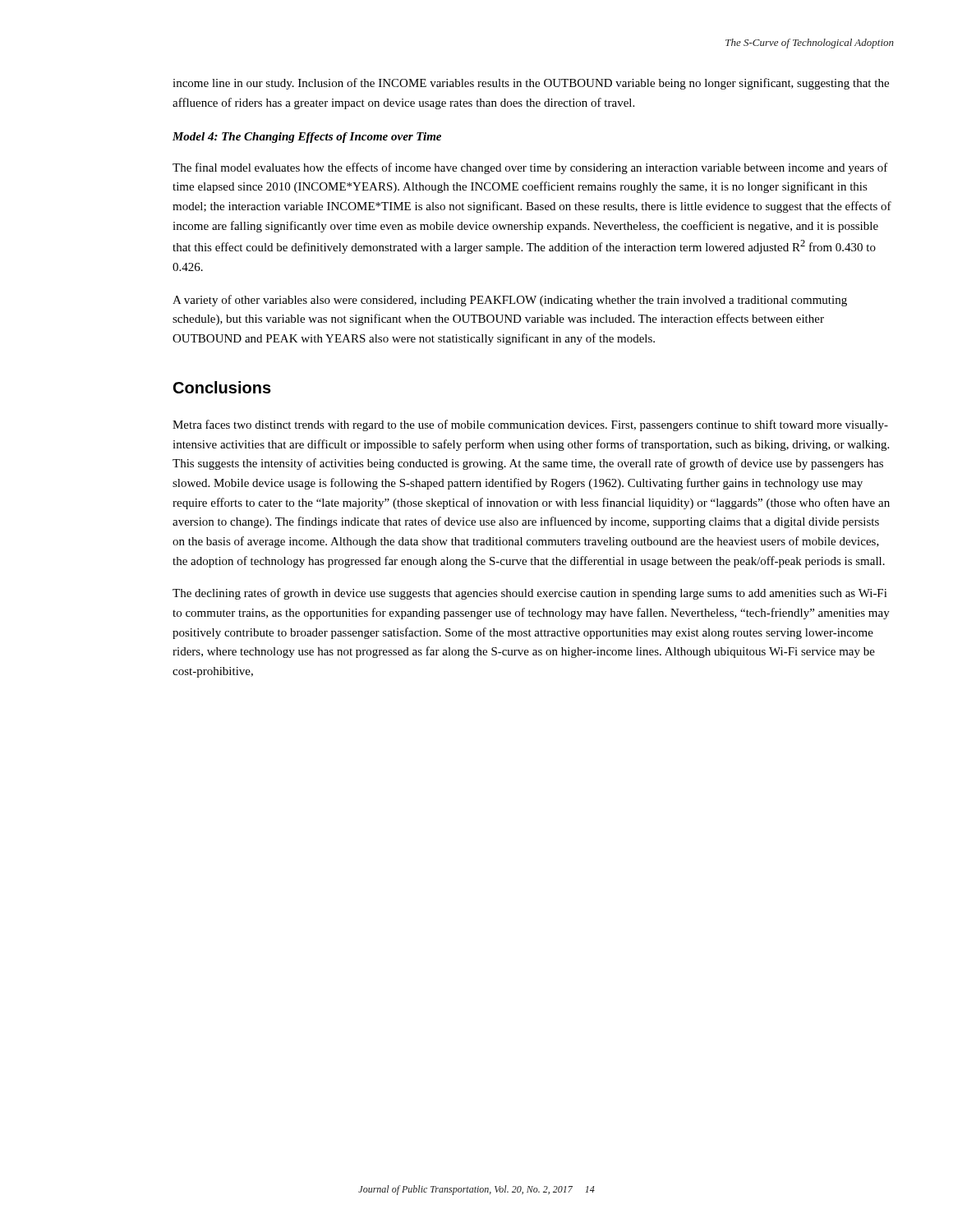The height and width of the screenshot is (1232, 953).
Task: Select the region starting "Metra faces two distinct trends with regard to"
Action: (x=531, y=493)
